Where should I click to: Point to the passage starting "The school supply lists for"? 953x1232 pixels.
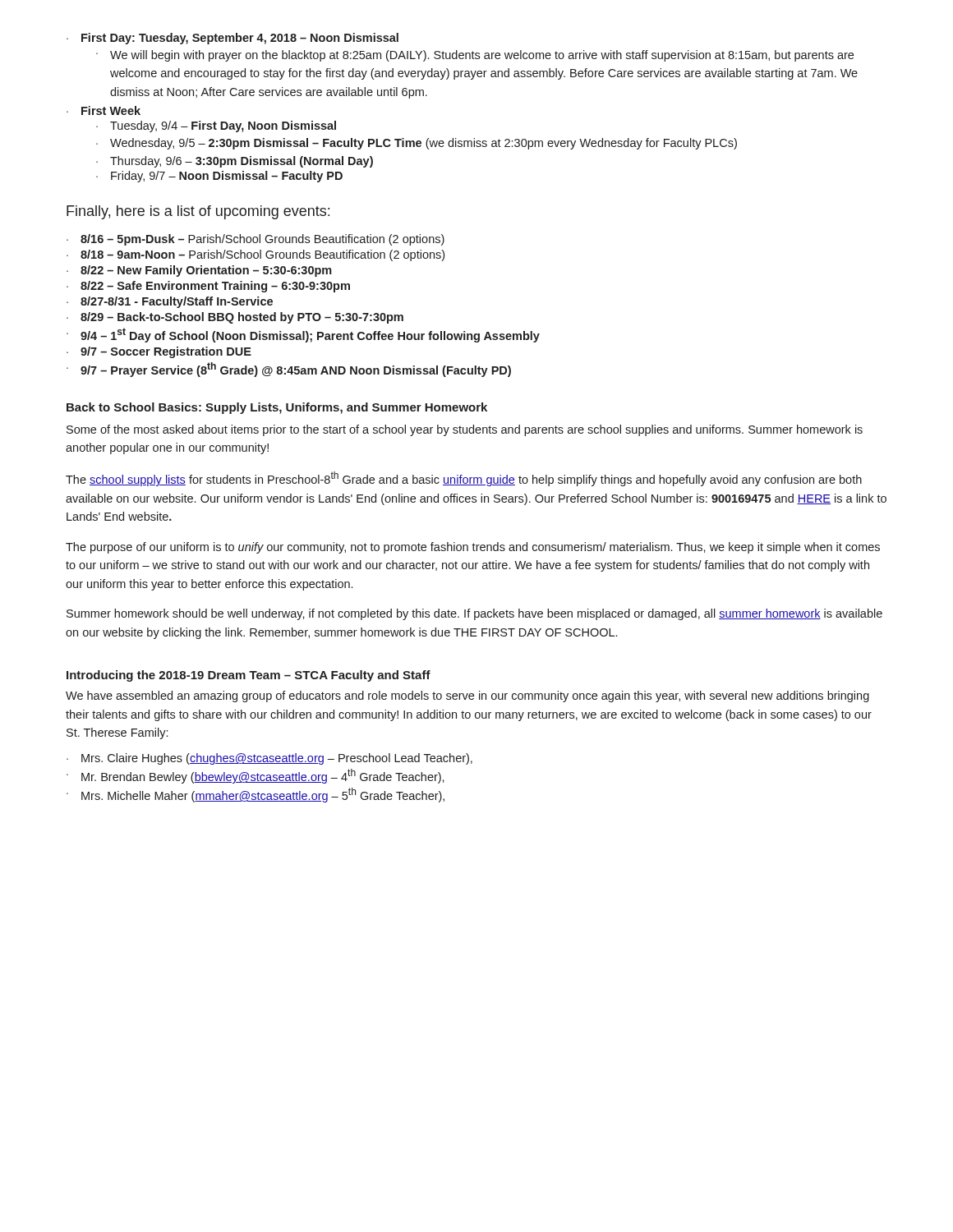476,497
